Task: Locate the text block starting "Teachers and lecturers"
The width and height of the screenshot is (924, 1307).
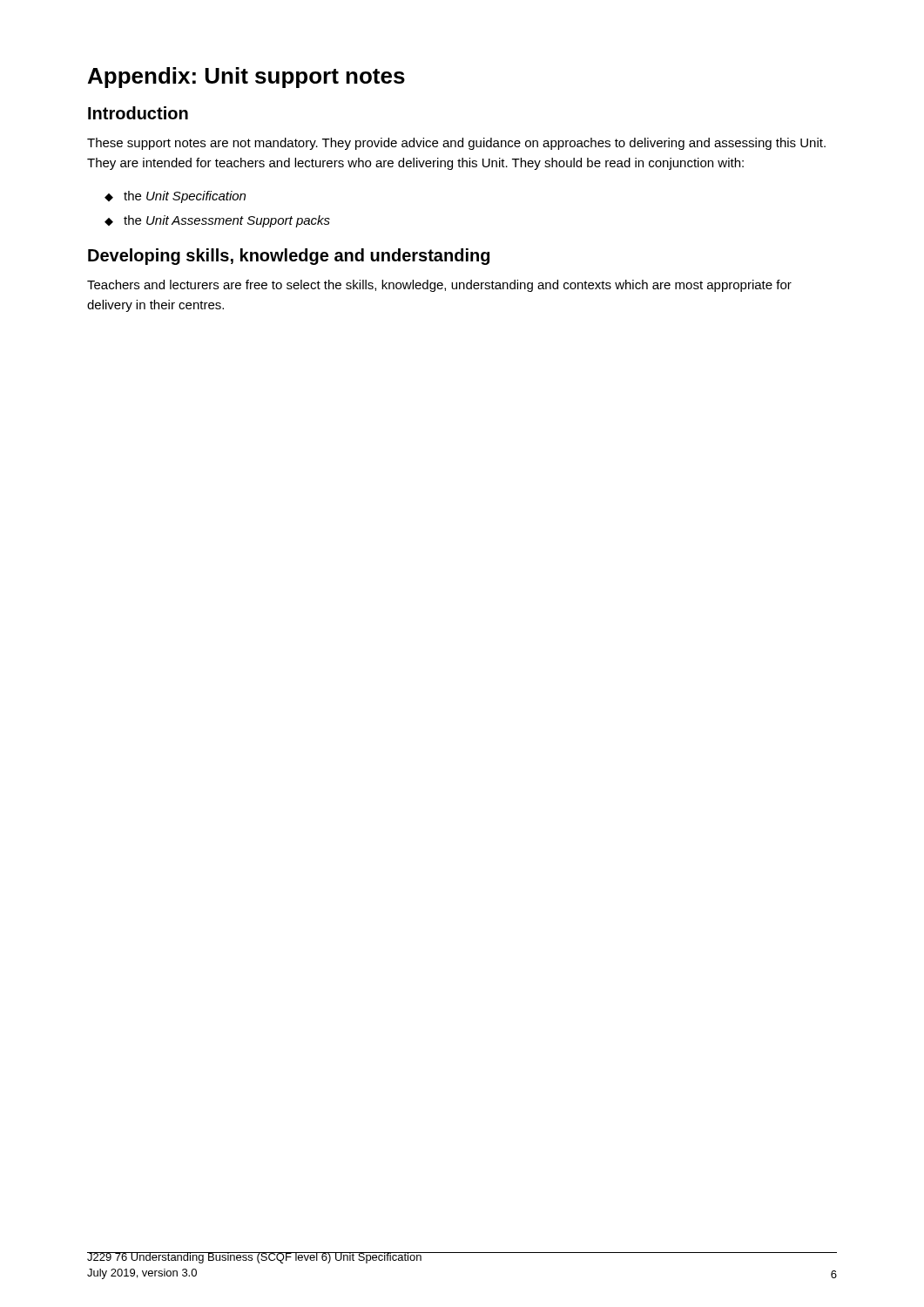Action: coord(439,295)
